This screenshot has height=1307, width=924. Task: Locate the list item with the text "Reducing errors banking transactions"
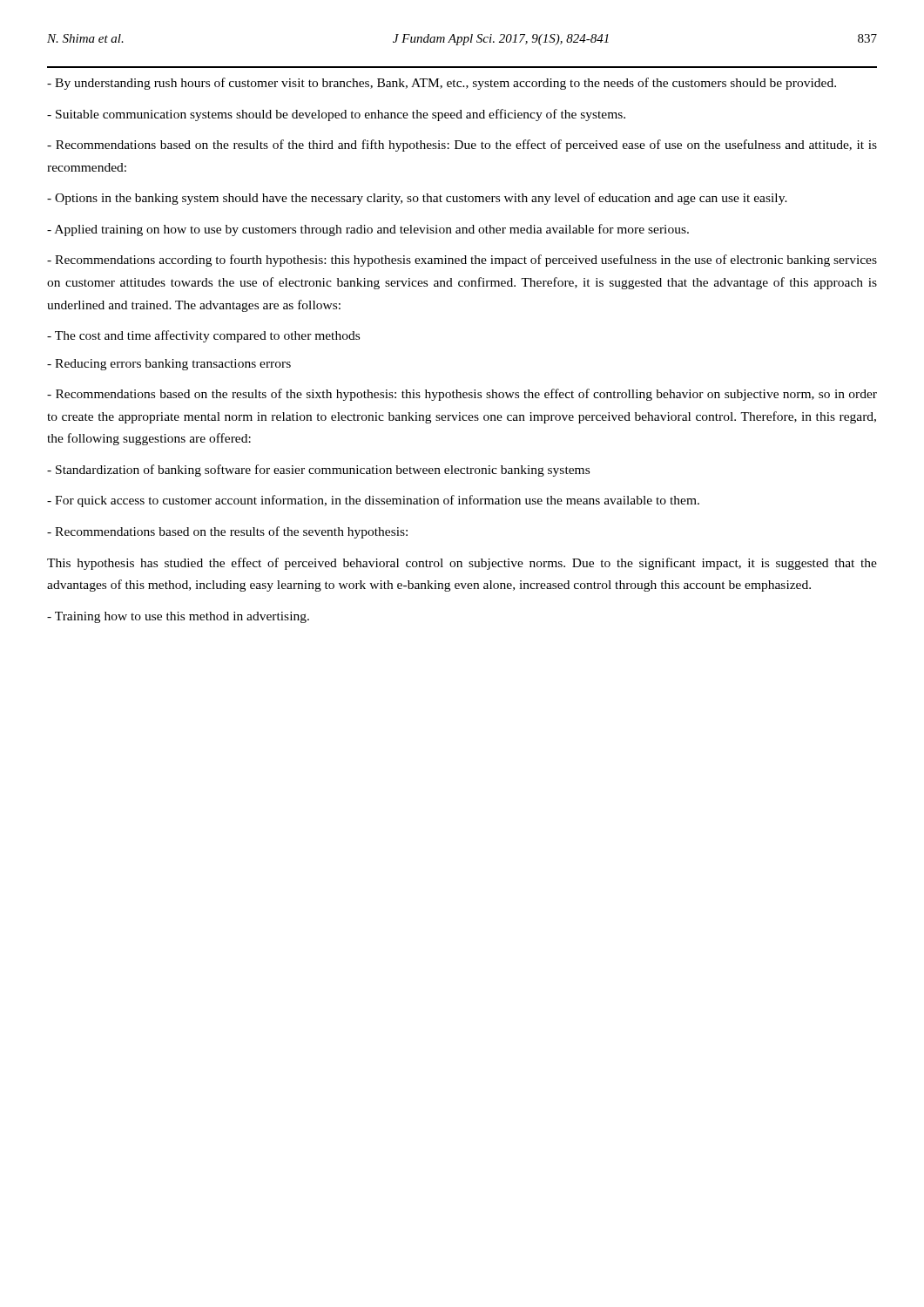coord(169,363)
